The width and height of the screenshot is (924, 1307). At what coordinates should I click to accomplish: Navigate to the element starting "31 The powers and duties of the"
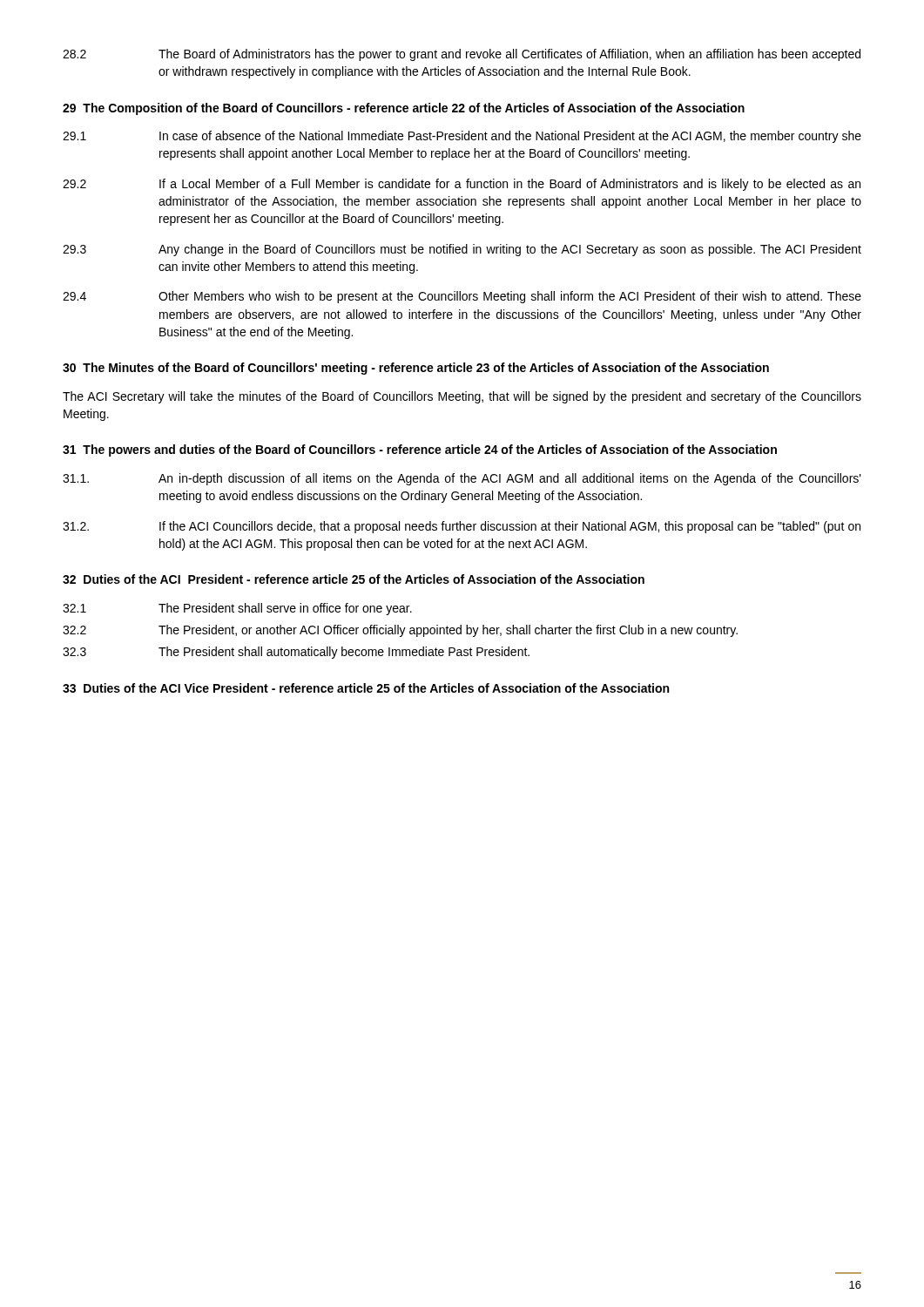coord(420,450)
